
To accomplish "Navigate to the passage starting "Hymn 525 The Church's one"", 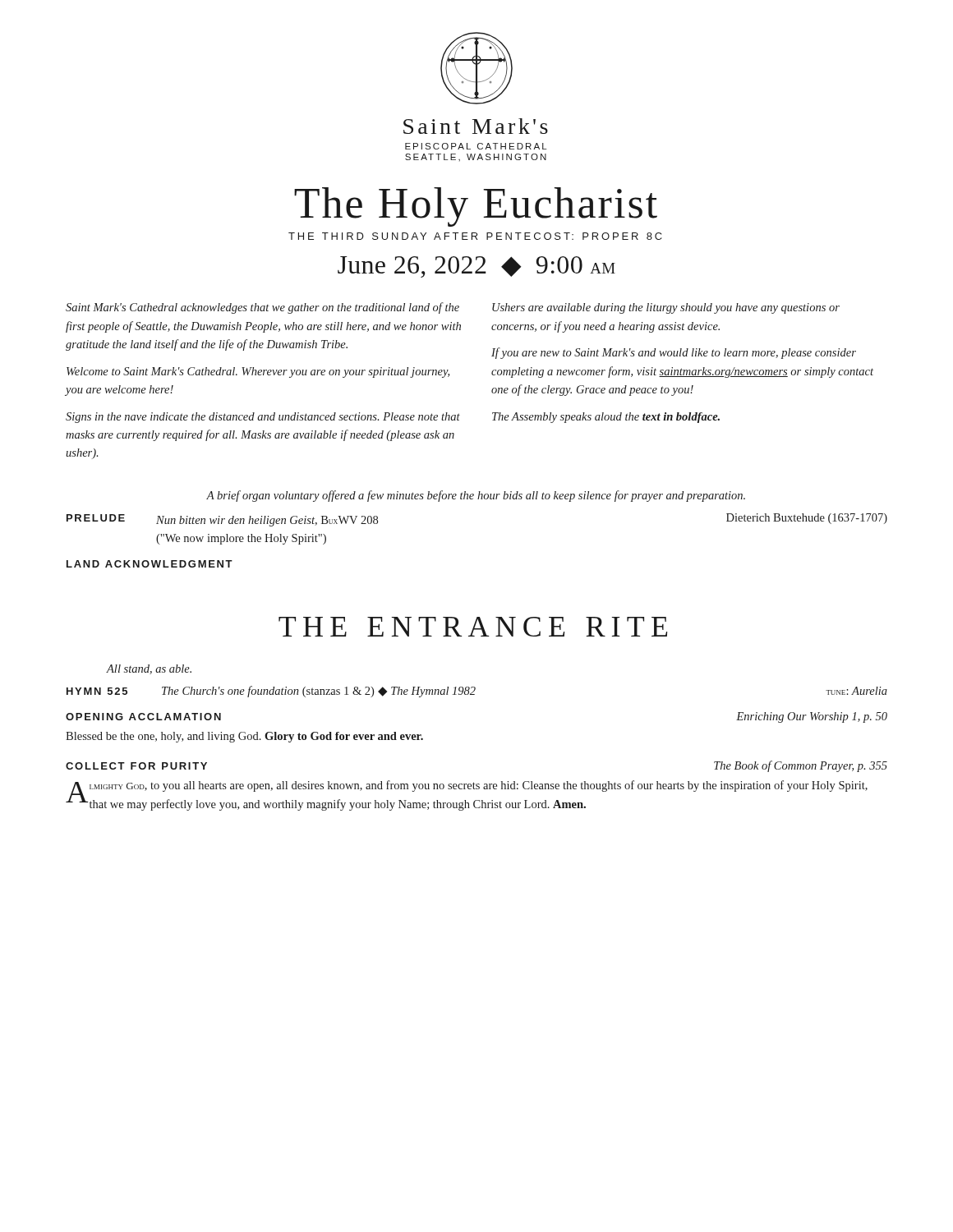I will coord(476,691).
